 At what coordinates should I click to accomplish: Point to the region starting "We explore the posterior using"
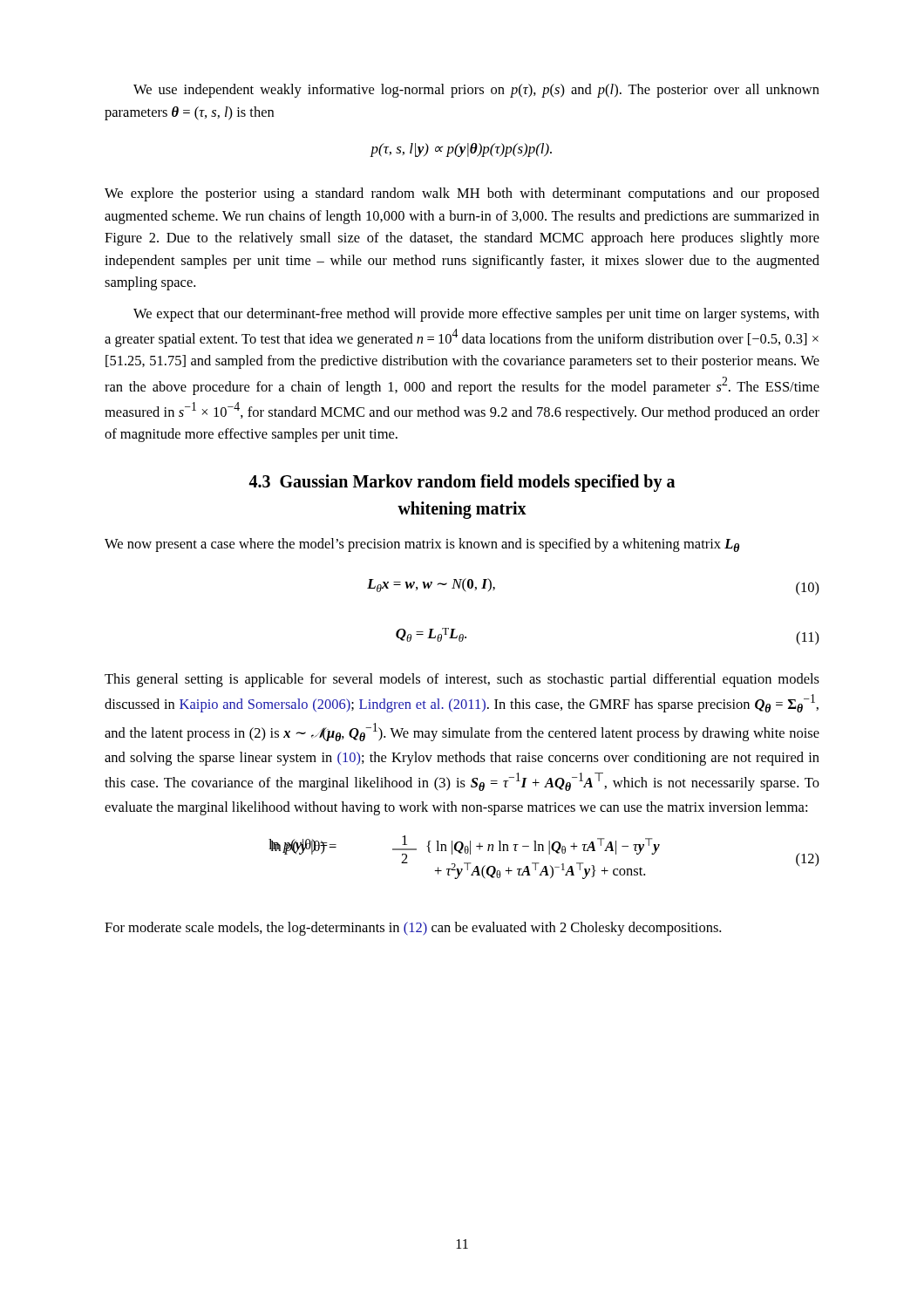click(x=462, y=314)
